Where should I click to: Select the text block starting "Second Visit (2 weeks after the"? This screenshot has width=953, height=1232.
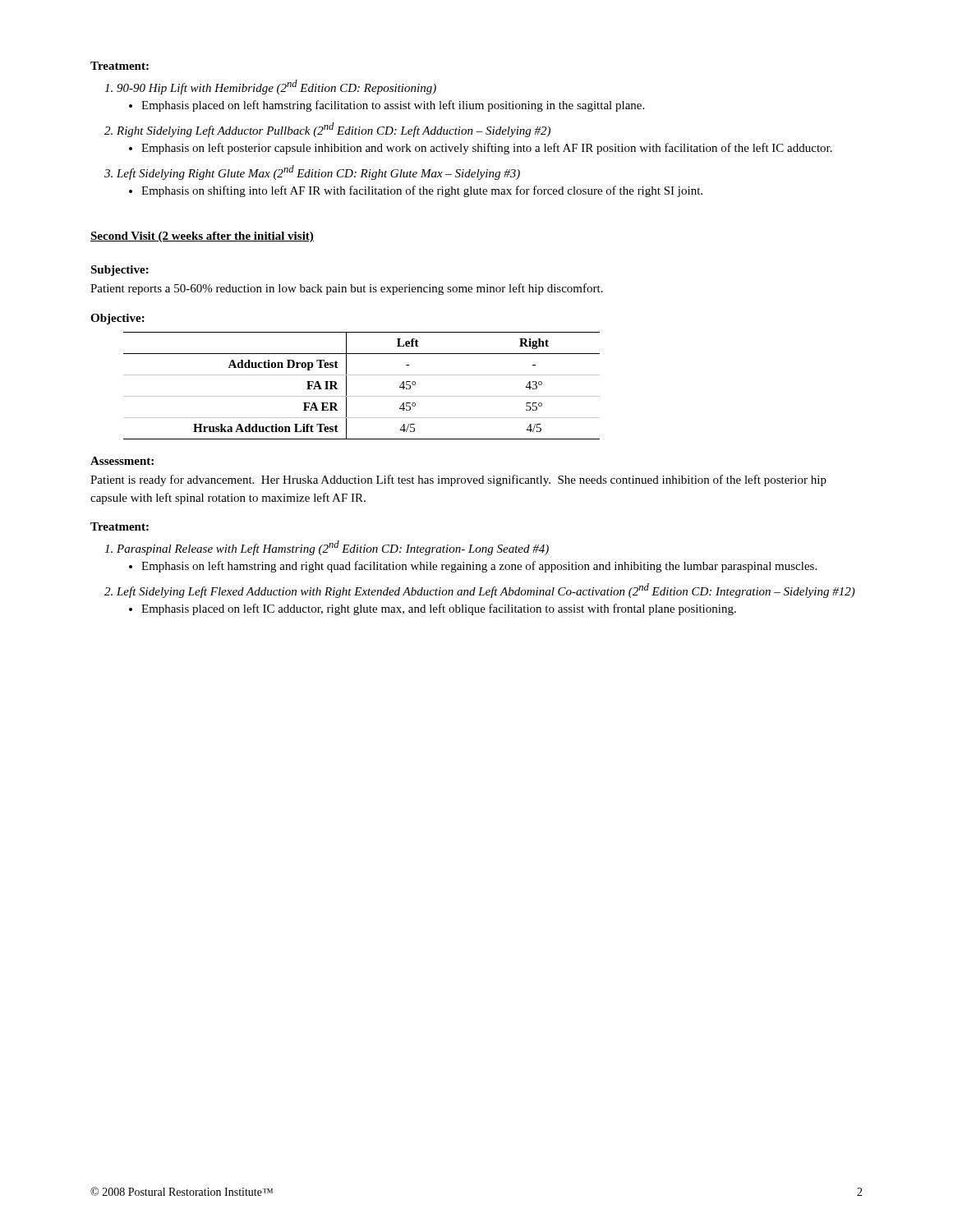pos(202,236)
